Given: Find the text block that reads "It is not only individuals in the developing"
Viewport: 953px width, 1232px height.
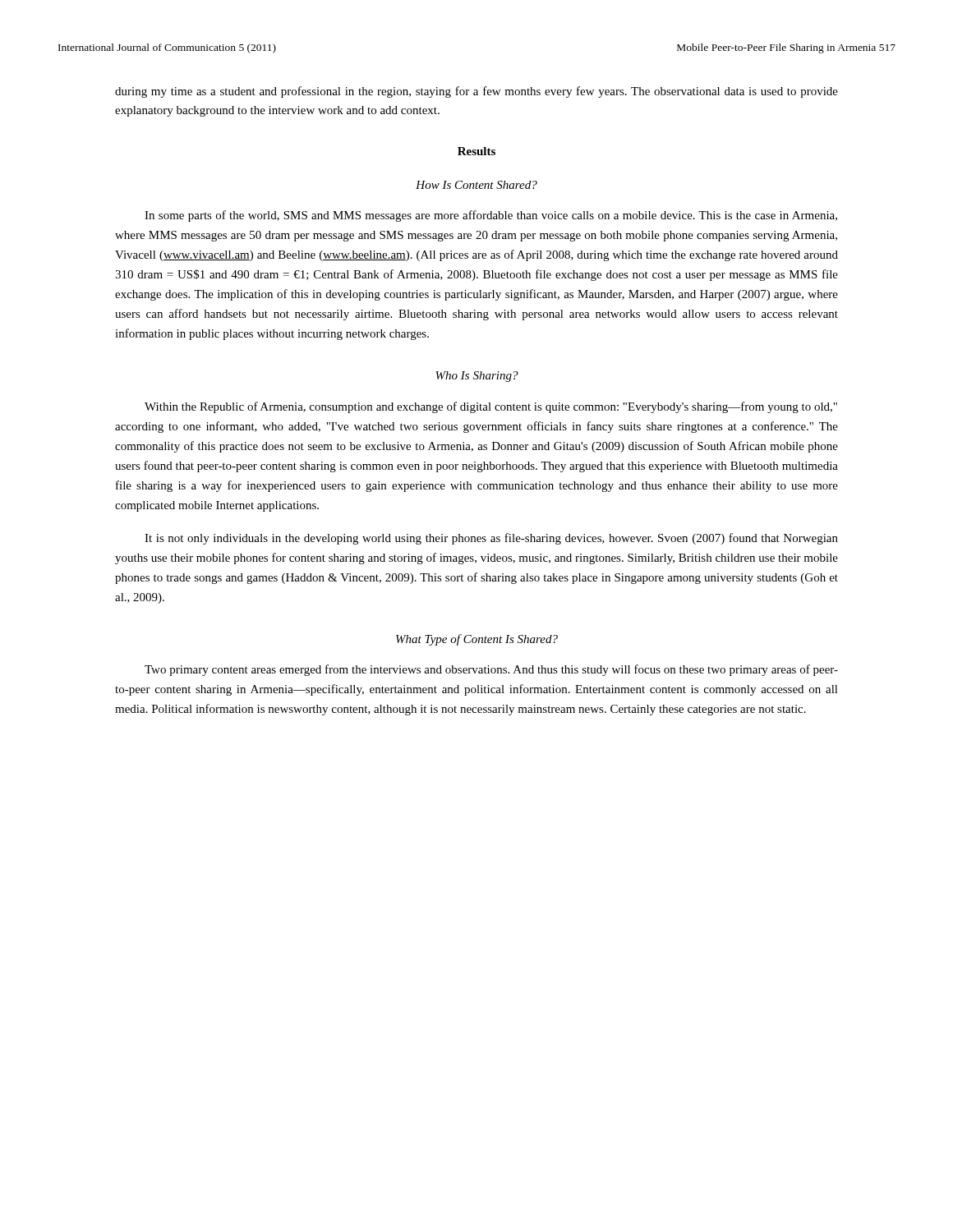Looking at the screenshot, I should click(476, 567).
